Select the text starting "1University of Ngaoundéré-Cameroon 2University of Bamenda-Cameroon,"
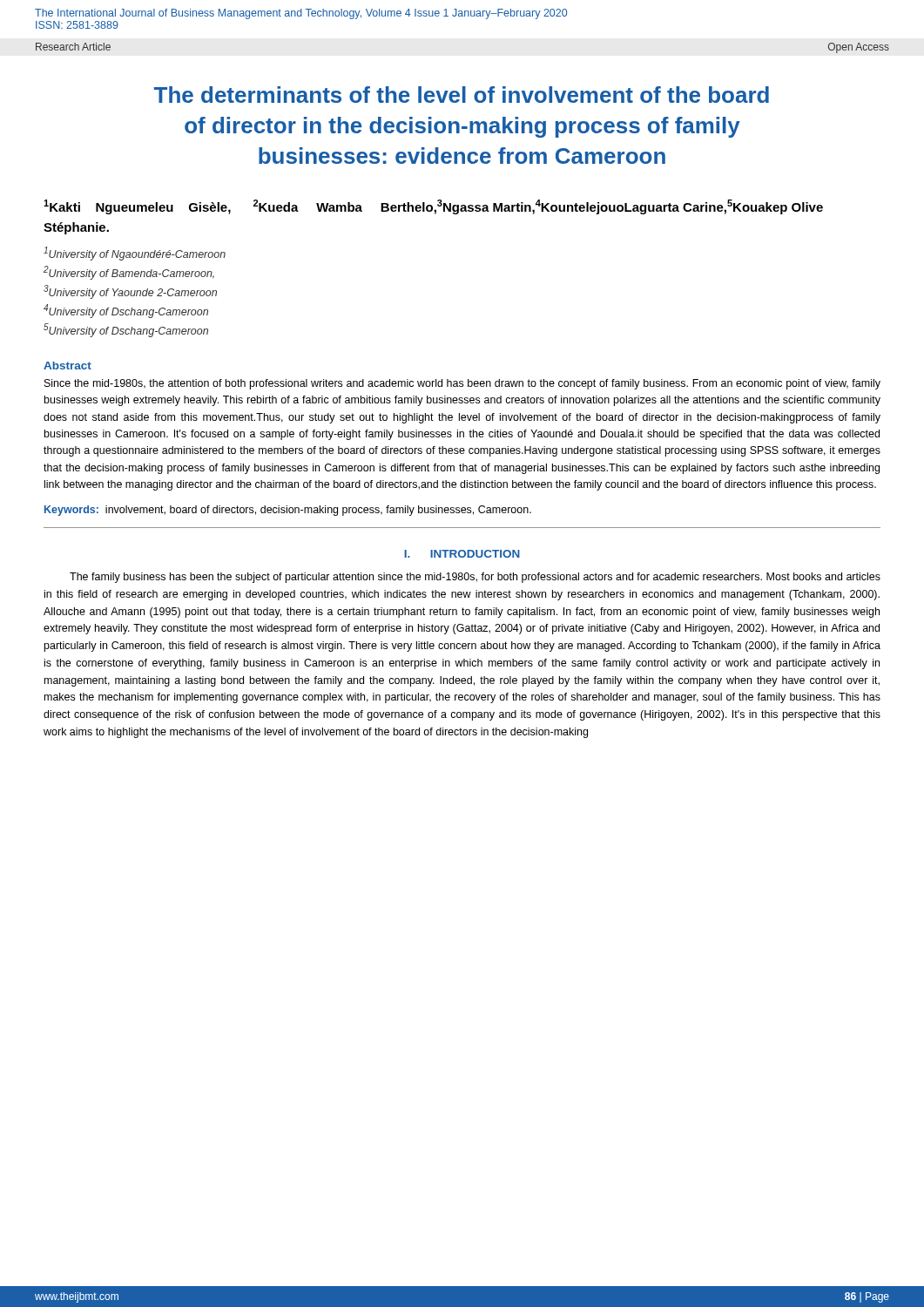The image size is (924, 1307). pyautogui.click(x=135, y=254)
